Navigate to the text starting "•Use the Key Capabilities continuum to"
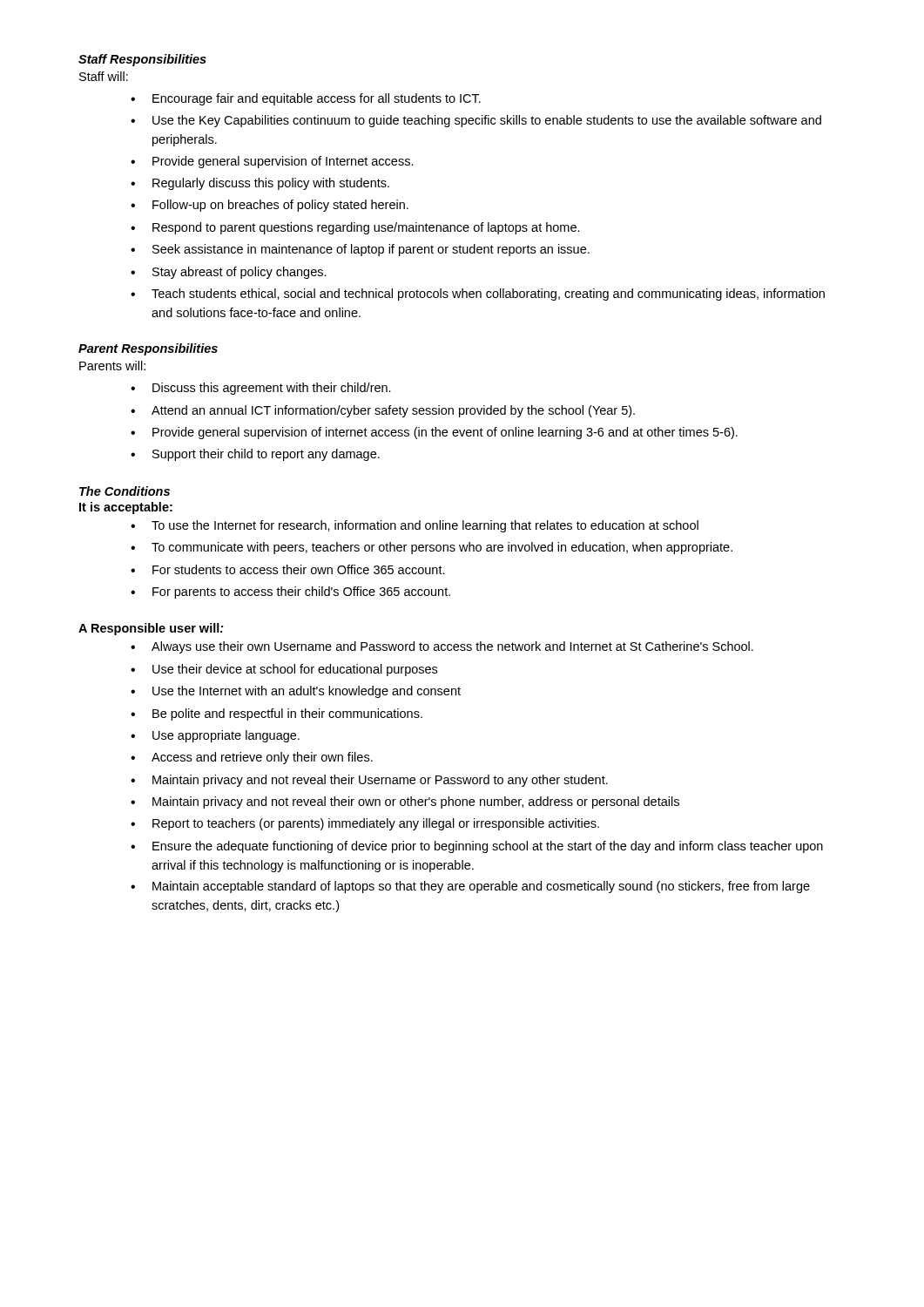Viewport: 924px width, 1307px height. tap(488, 131)
